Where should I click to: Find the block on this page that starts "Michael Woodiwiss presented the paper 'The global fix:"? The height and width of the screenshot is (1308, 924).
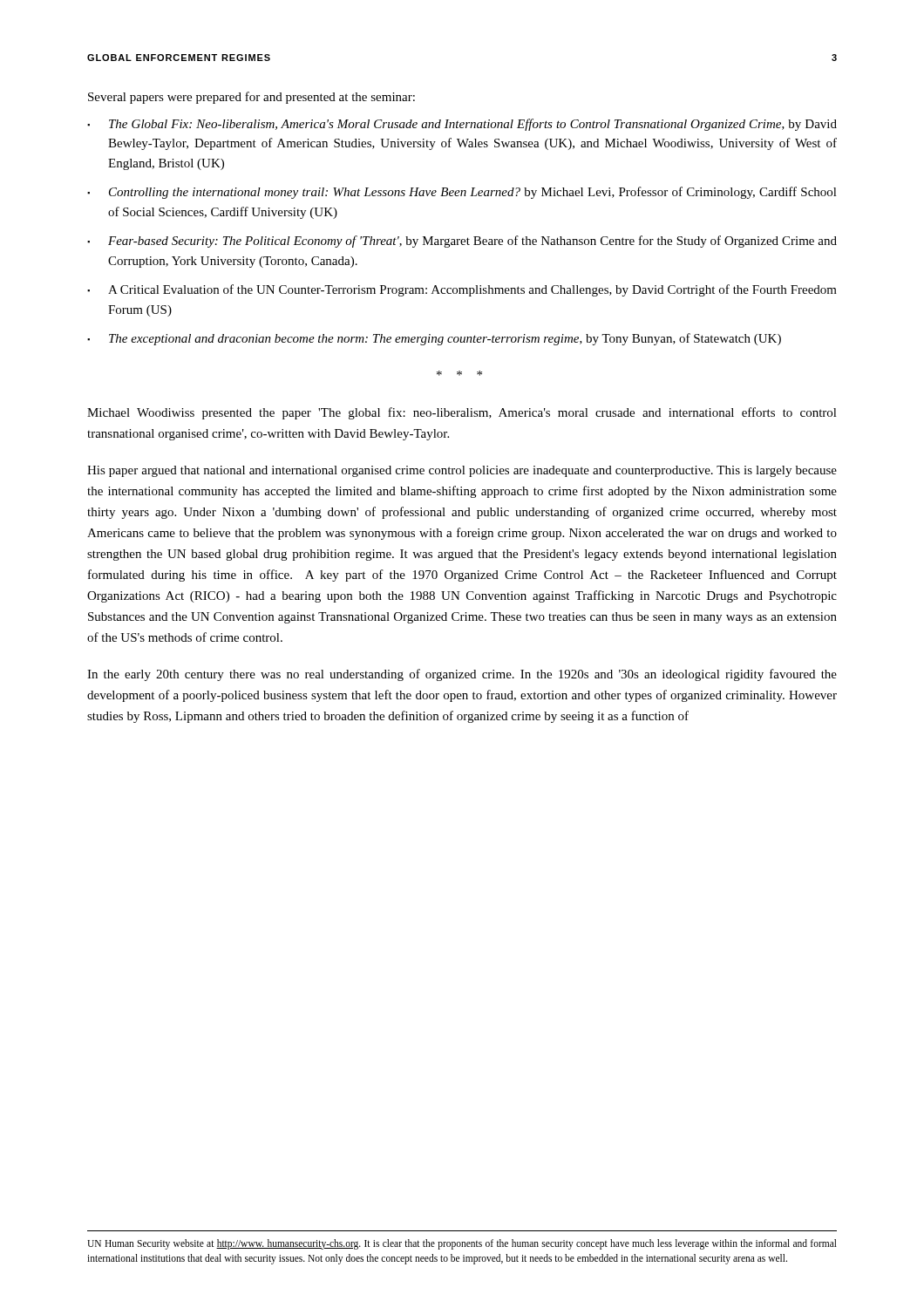462,422
